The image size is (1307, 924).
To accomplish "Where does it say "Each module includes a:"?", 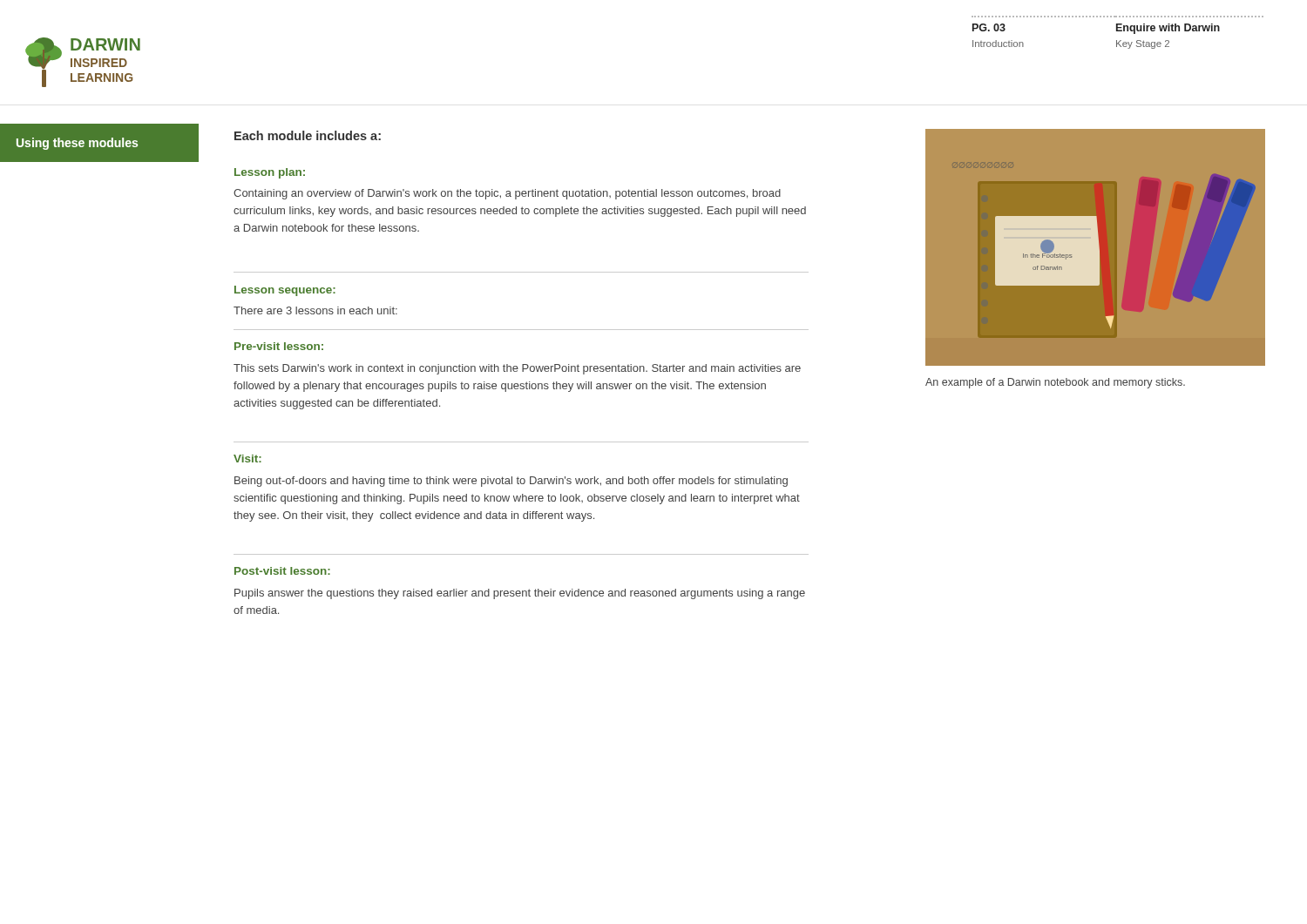I will tap(308, 135).
